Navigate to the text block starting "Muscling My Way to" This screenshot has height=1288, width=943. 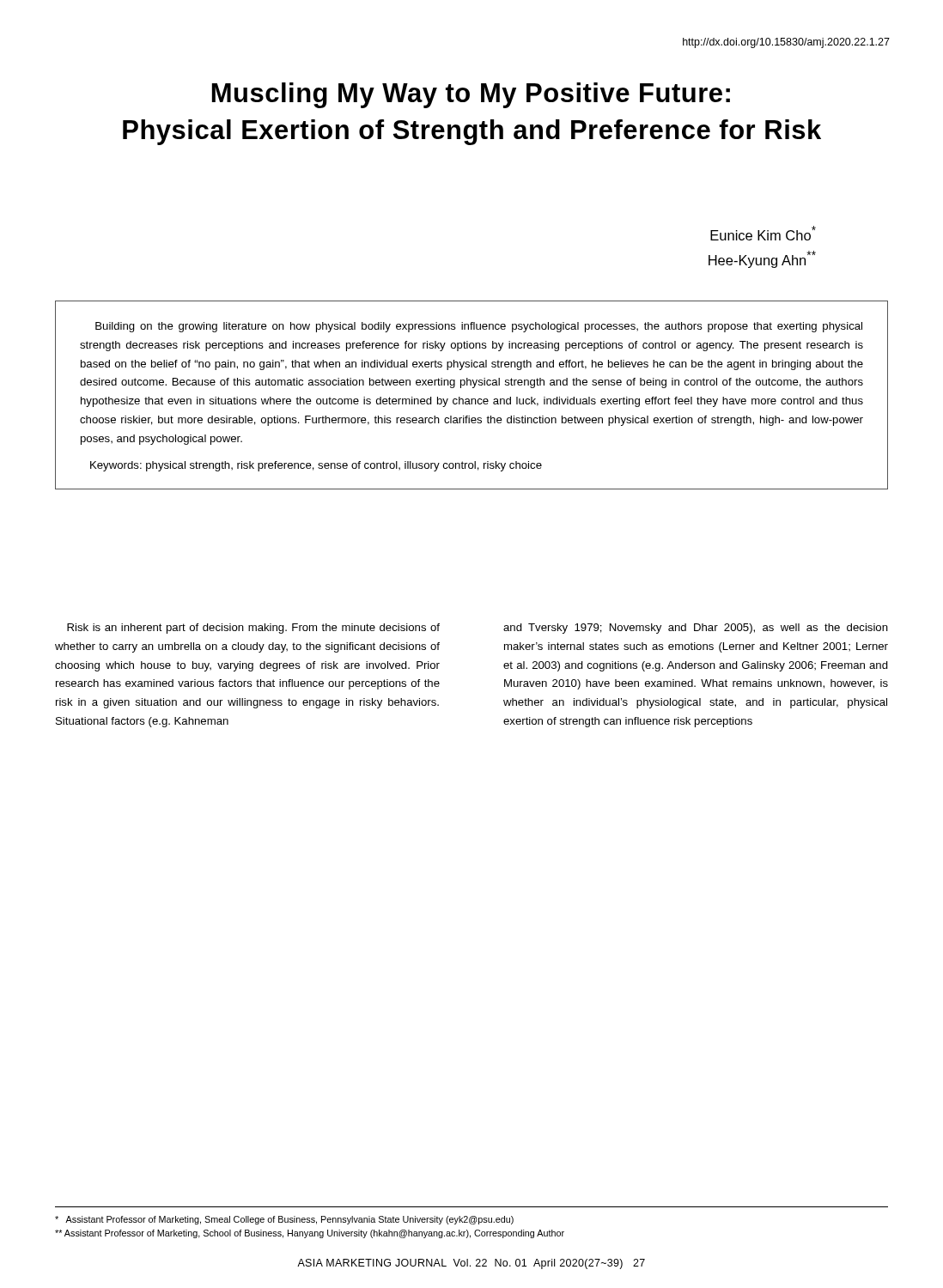(x=472, y=112)
